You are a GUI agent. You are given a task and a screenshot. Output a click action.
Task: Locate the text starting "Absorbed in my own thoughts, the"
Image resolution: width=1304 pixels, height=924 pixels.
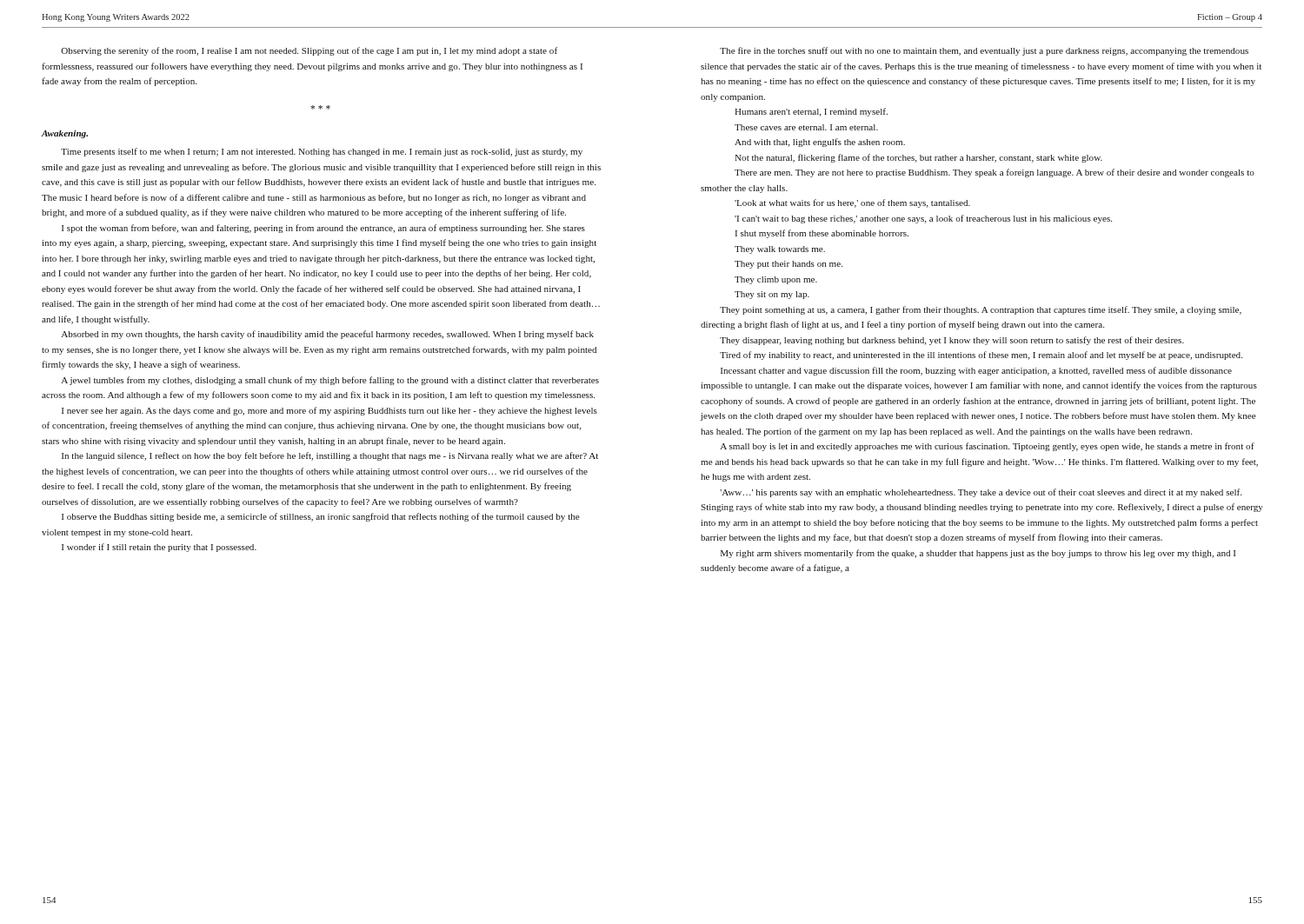[322, 350]
